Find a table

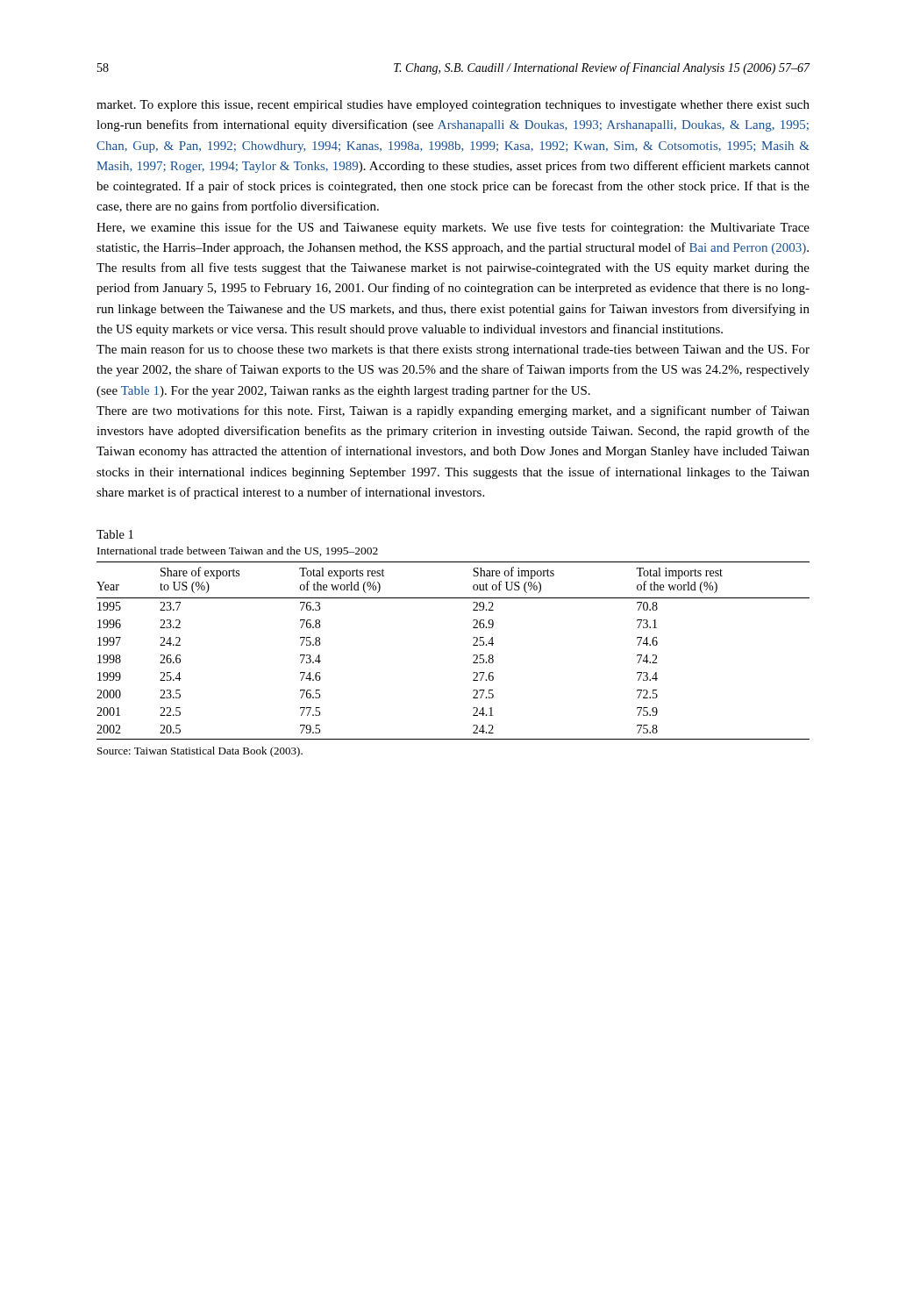pyautogui.click(x=453, y=651)
